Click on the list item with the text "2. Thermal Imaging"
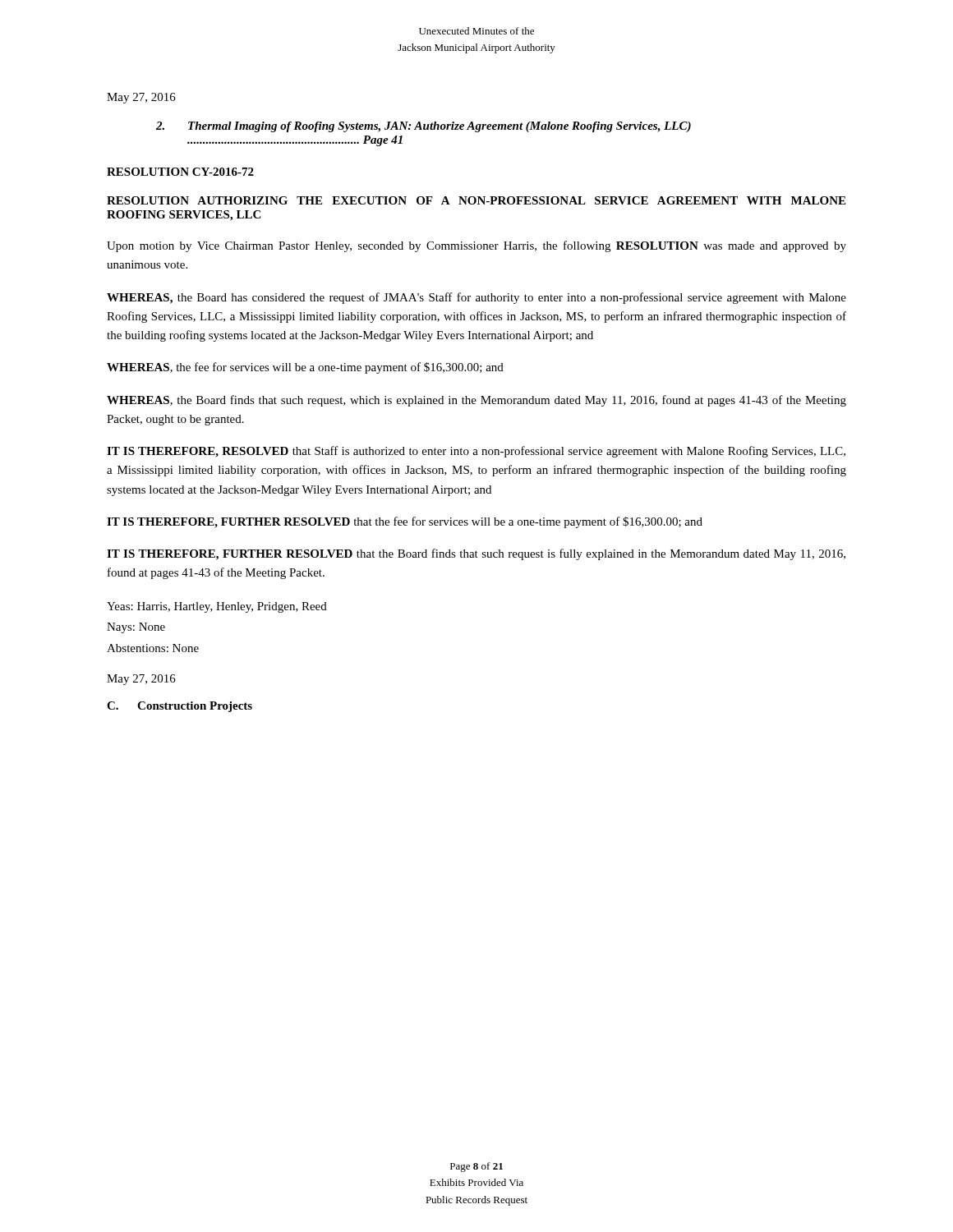 (x=501, y=133)
